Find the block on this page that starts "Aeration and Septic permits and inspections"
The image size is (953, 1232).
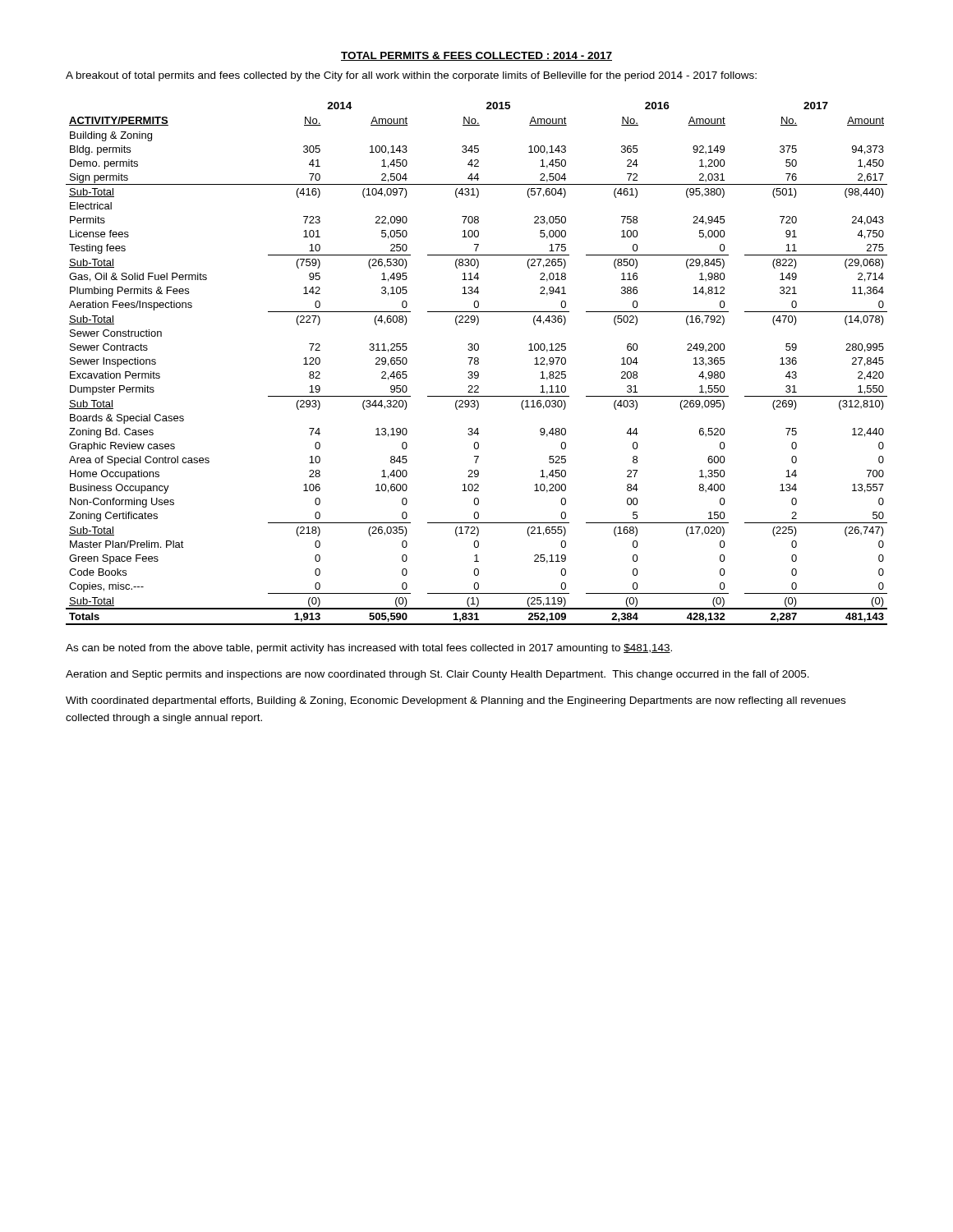(x=438, y=674)
